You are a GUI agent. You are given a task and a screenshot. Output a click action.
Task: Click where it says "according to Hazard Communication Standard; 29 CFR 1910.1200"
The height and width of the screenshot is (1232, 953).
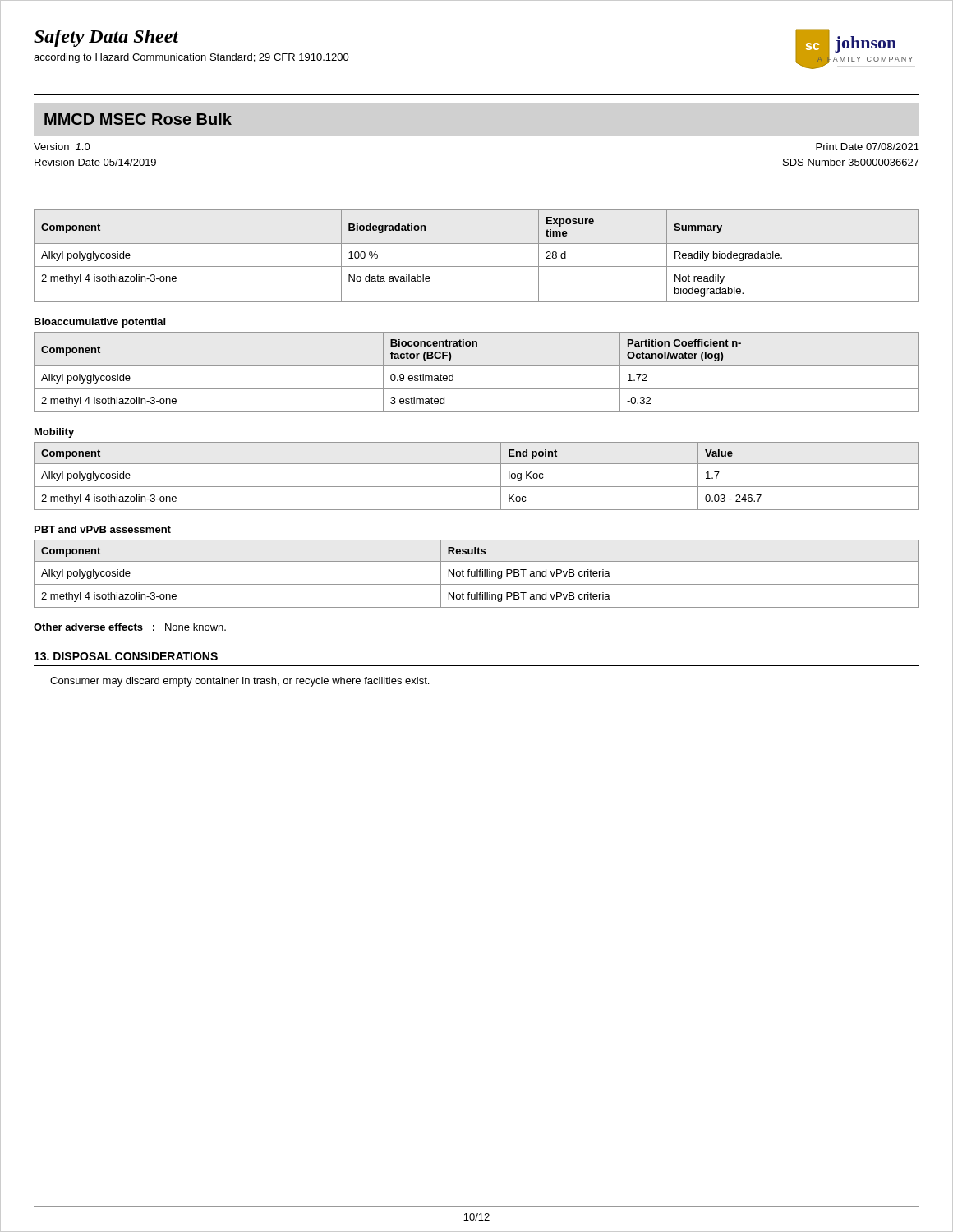coord(191,57)
